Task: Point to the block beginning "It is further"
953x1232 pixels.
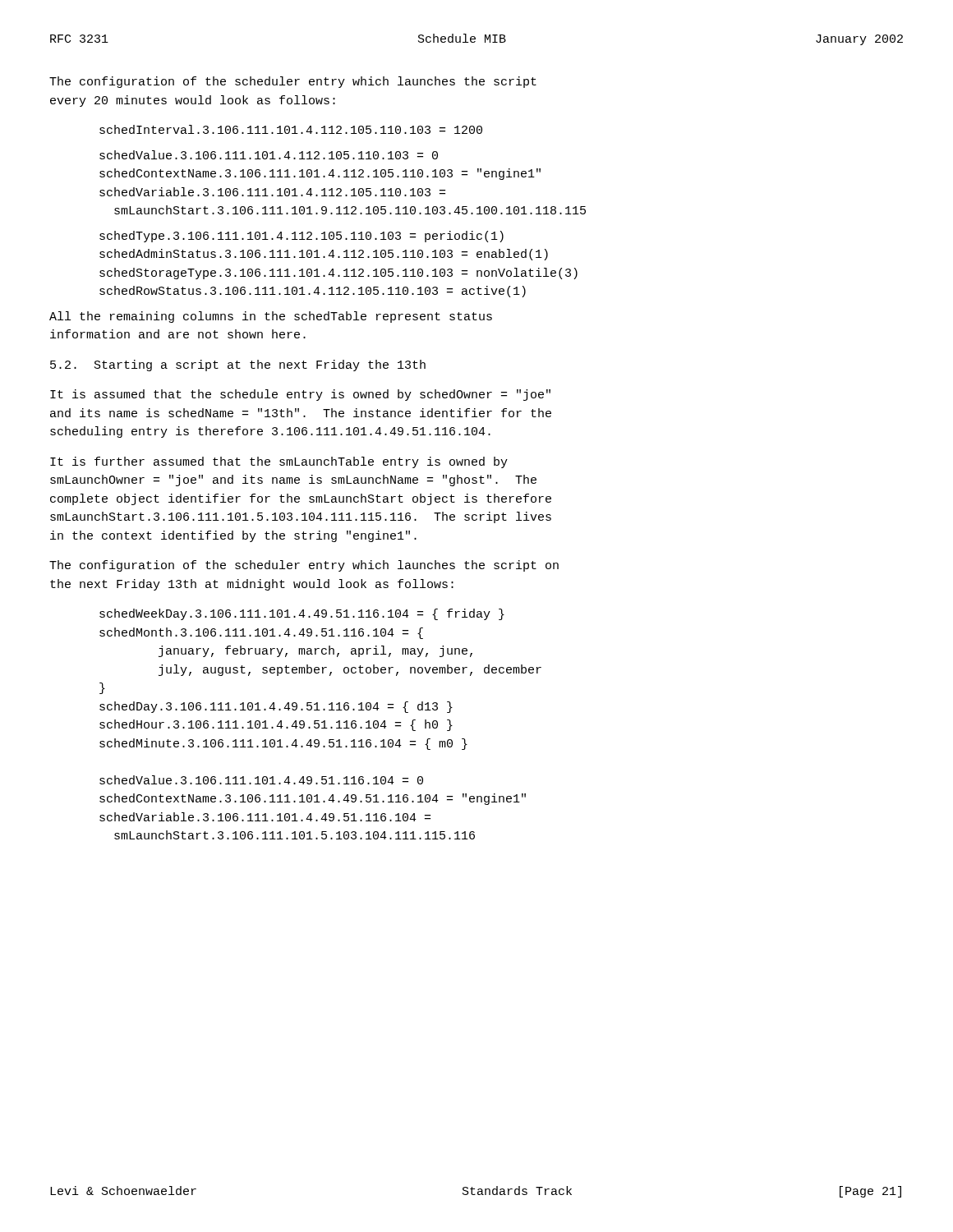Action: (x=301, y=499)
